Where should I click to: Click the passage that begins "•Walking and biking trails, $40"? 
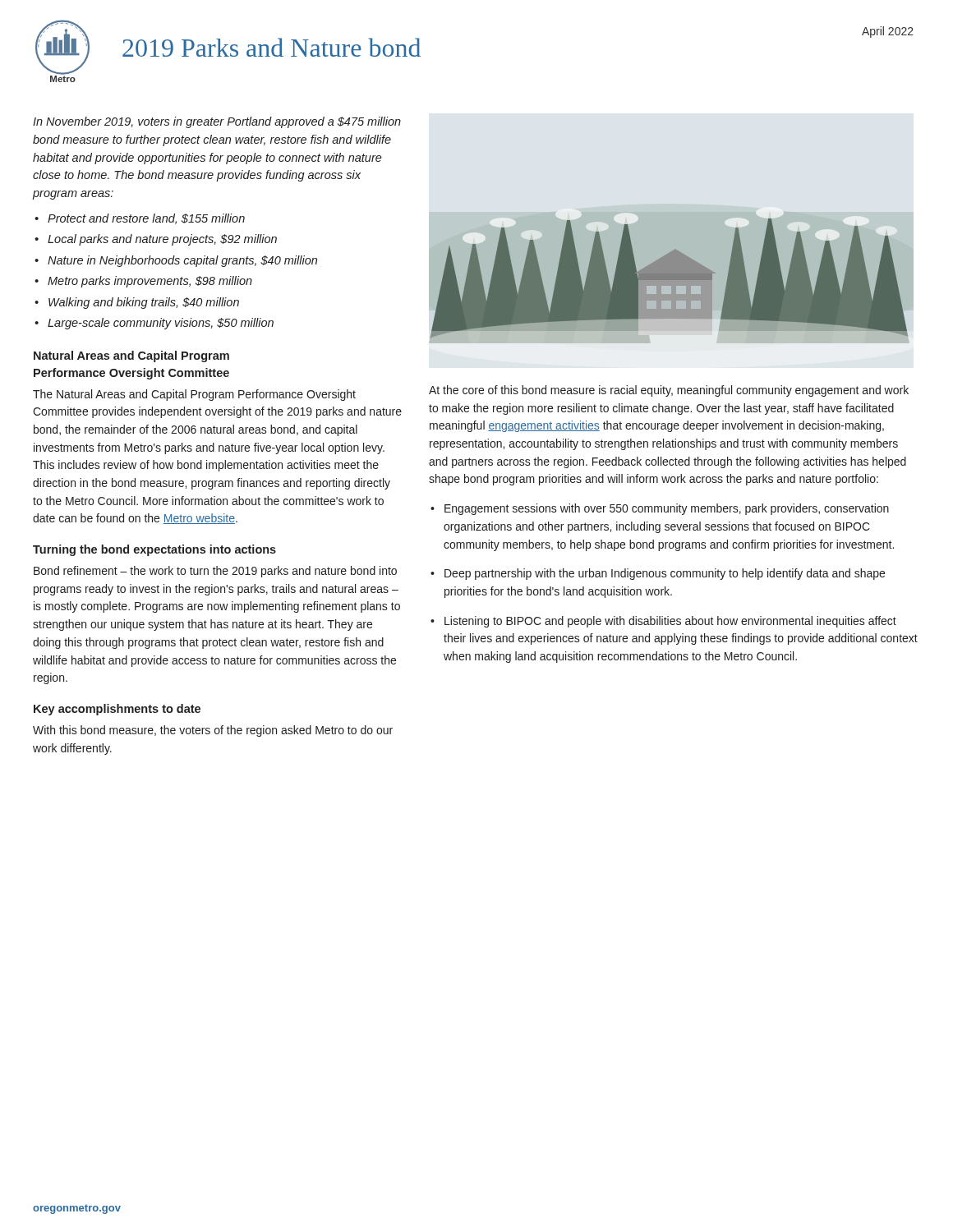137,302
